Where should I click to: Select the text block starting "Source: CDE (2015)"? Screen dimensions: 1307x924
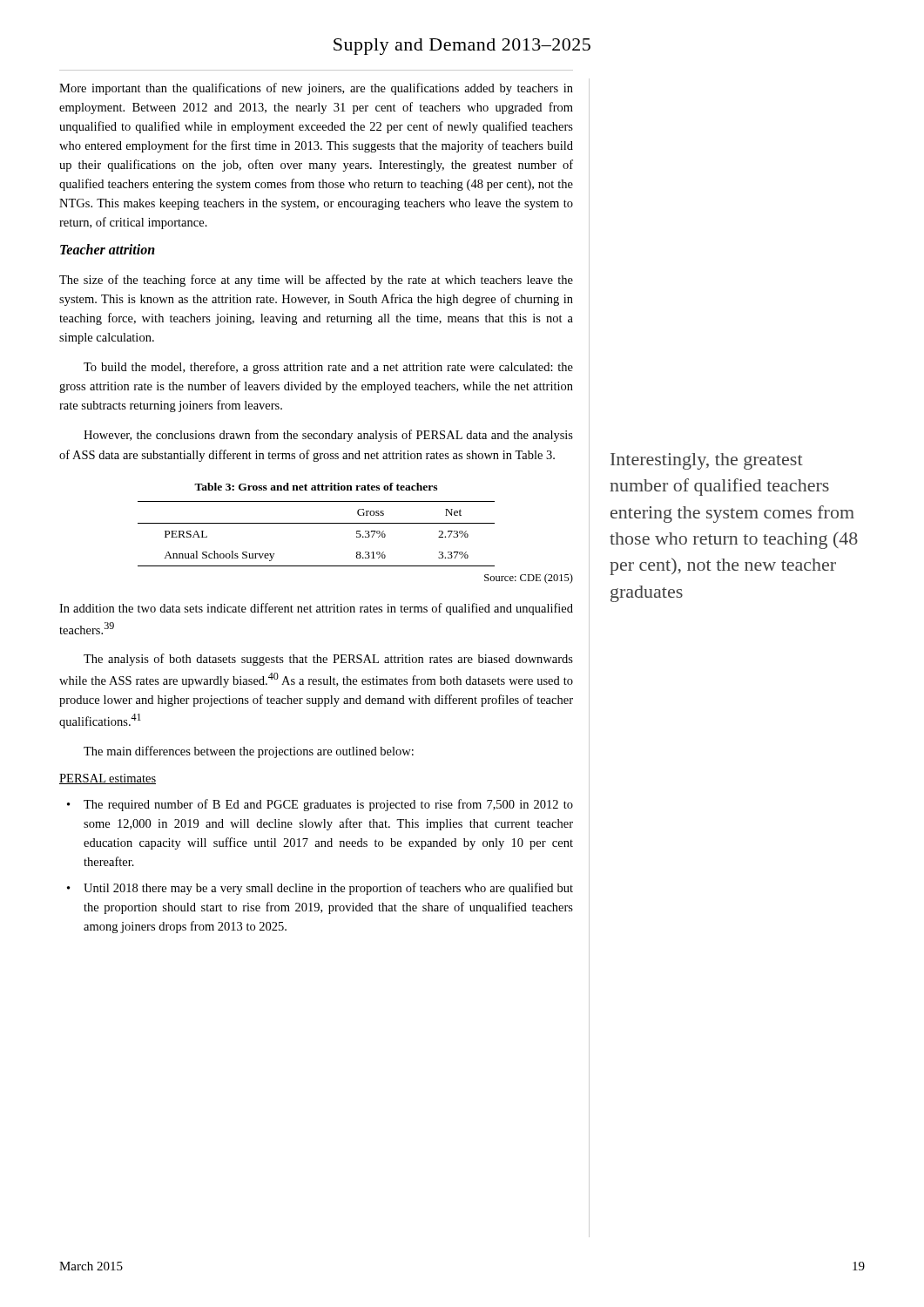coord(529,579)
